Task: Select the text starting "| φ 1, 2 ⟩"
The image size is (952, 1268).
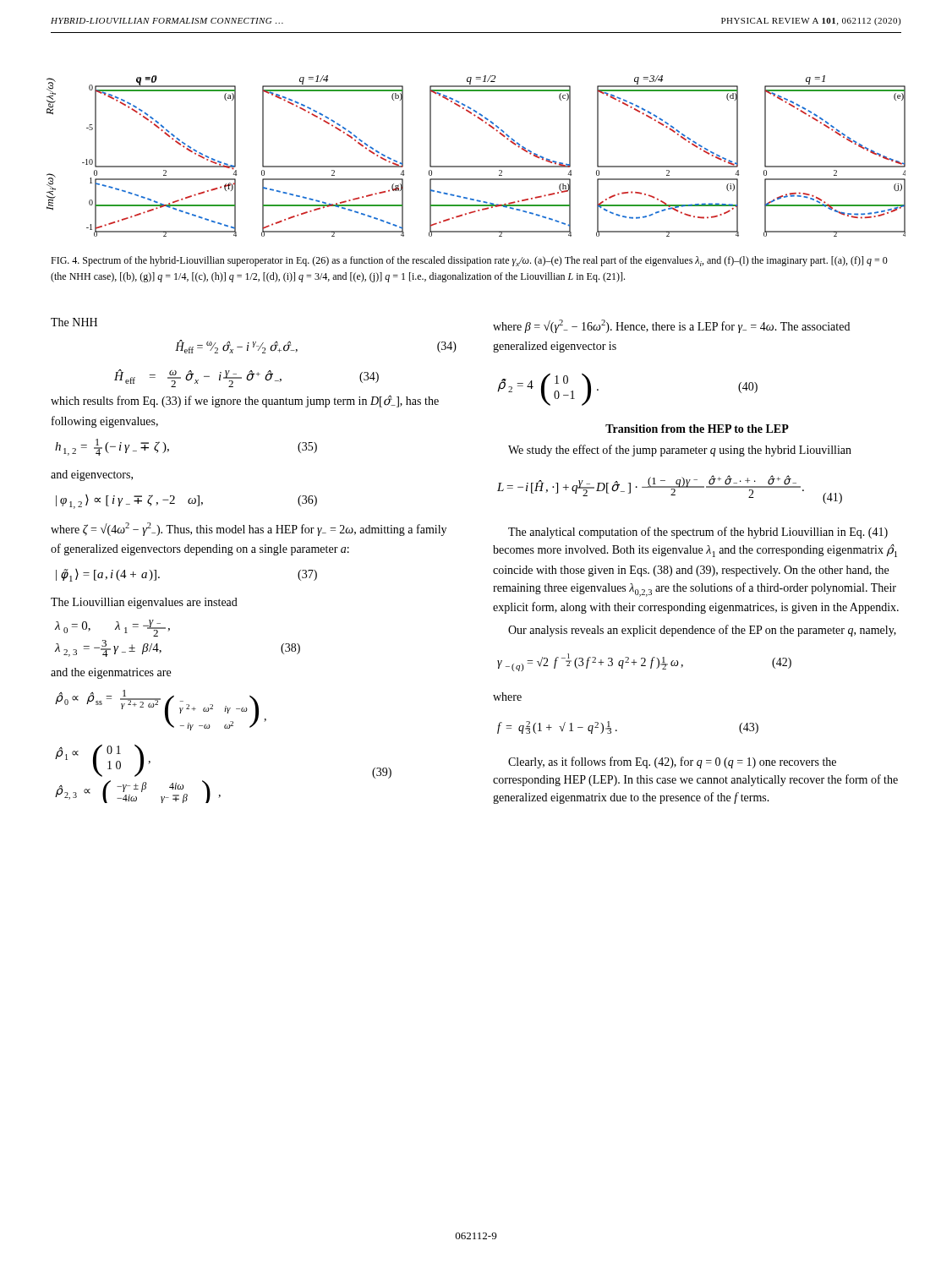Action: coord(194,500)
